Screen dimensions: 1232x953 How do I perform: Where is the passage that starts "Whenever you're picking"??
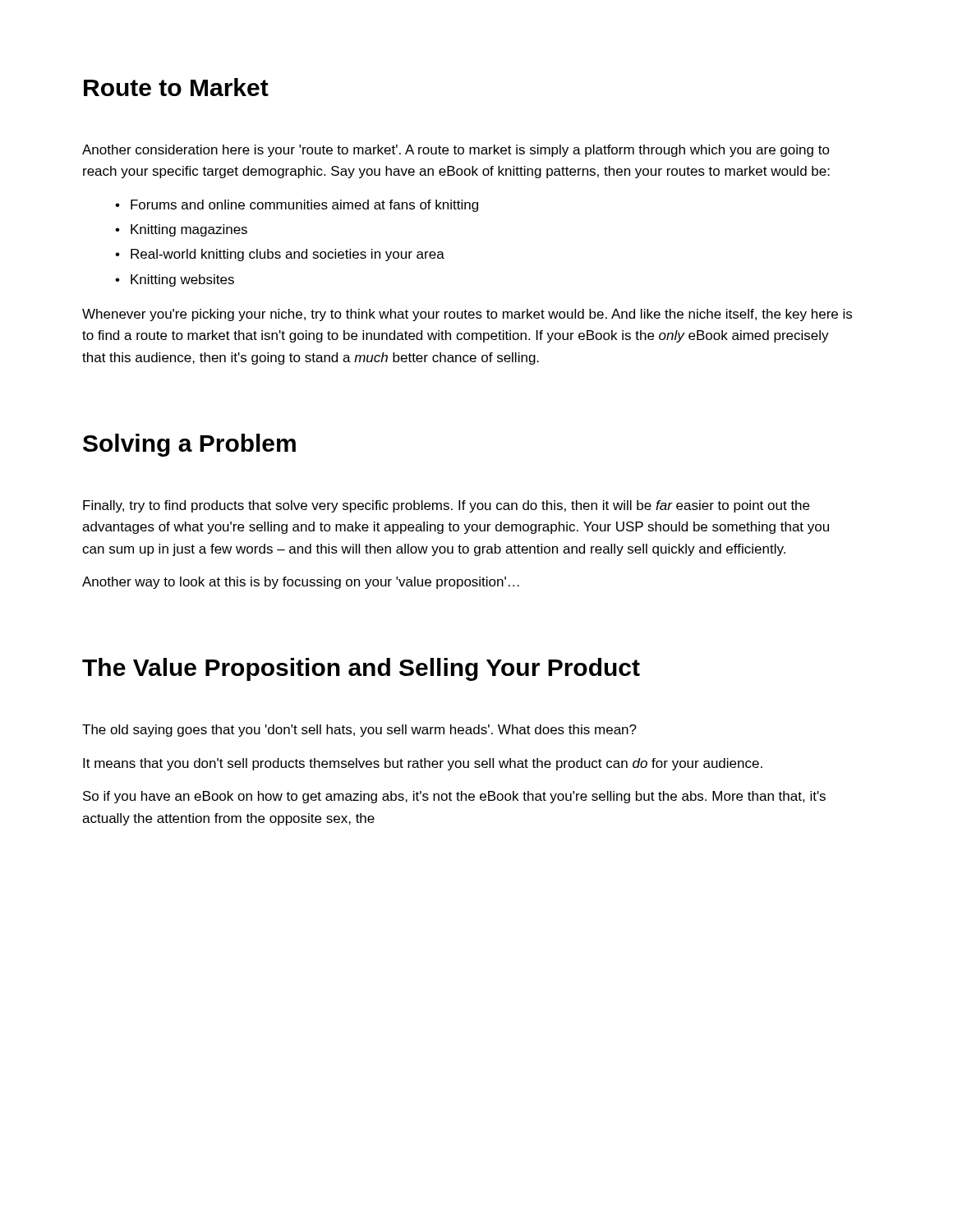(467, 336)
